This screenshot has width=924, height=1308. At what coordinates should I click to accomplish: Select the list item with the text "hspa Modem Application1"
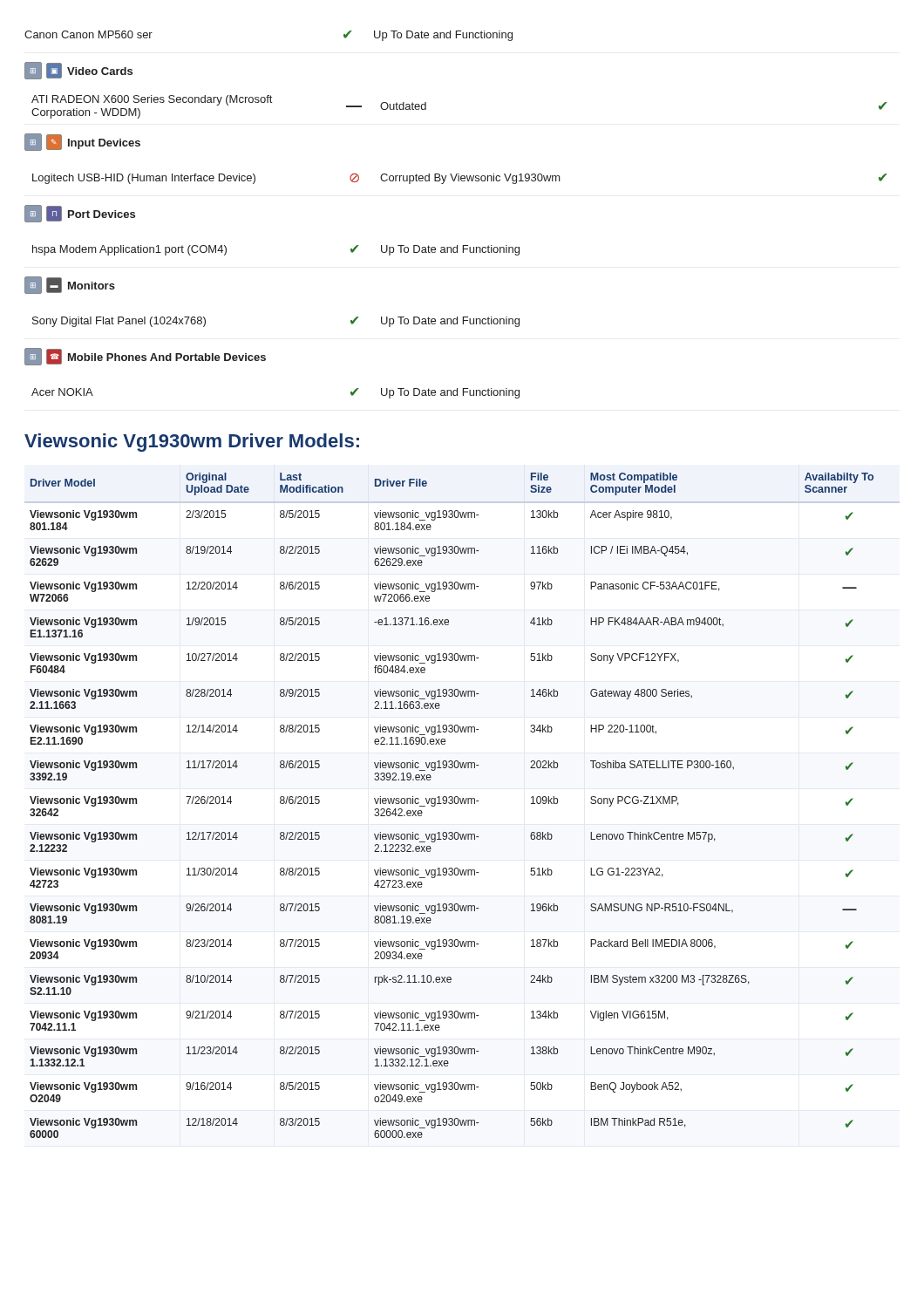445,249
